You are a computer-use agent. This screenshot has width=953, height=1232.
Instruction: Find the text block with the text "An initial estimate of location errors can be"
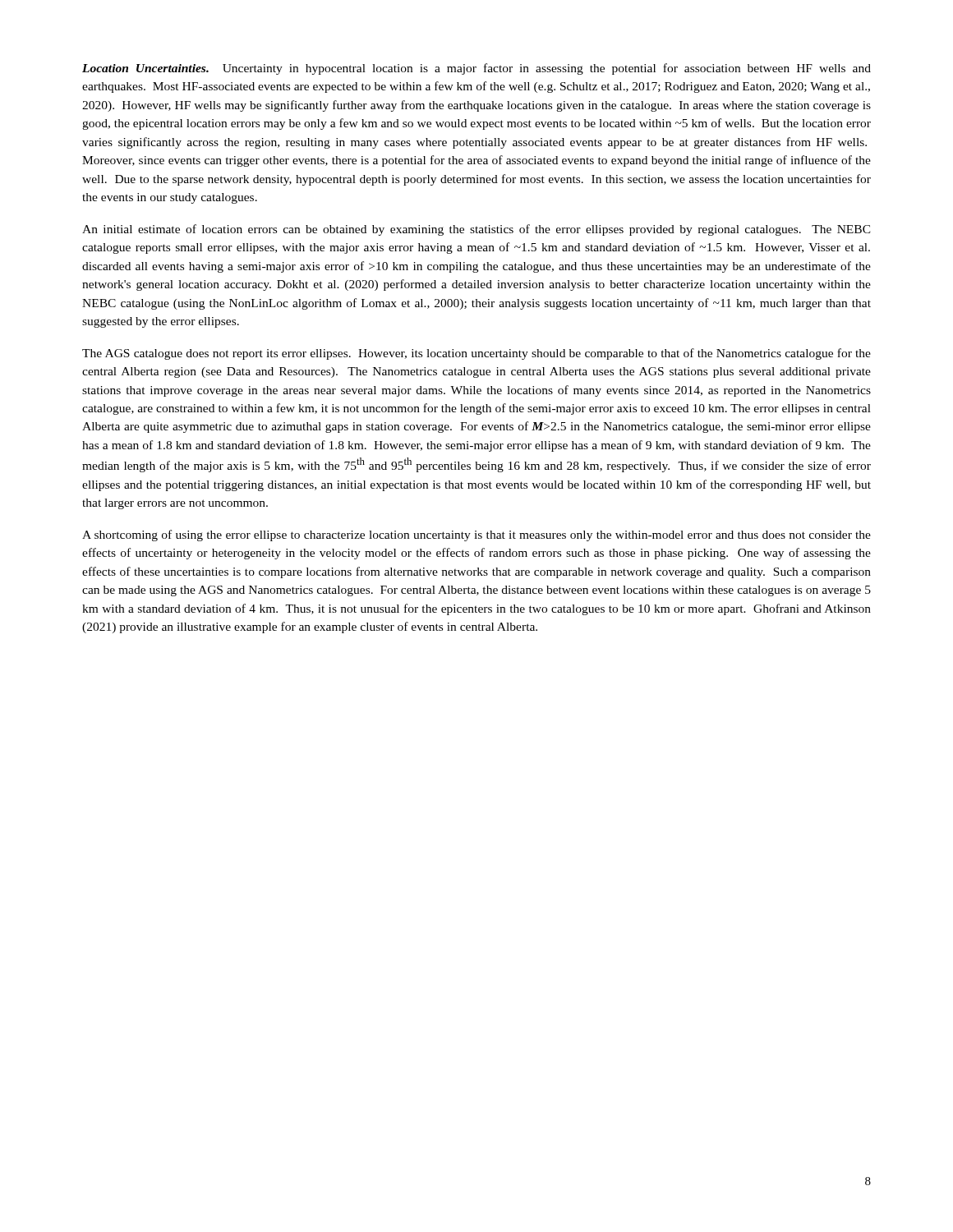point(476,275)
